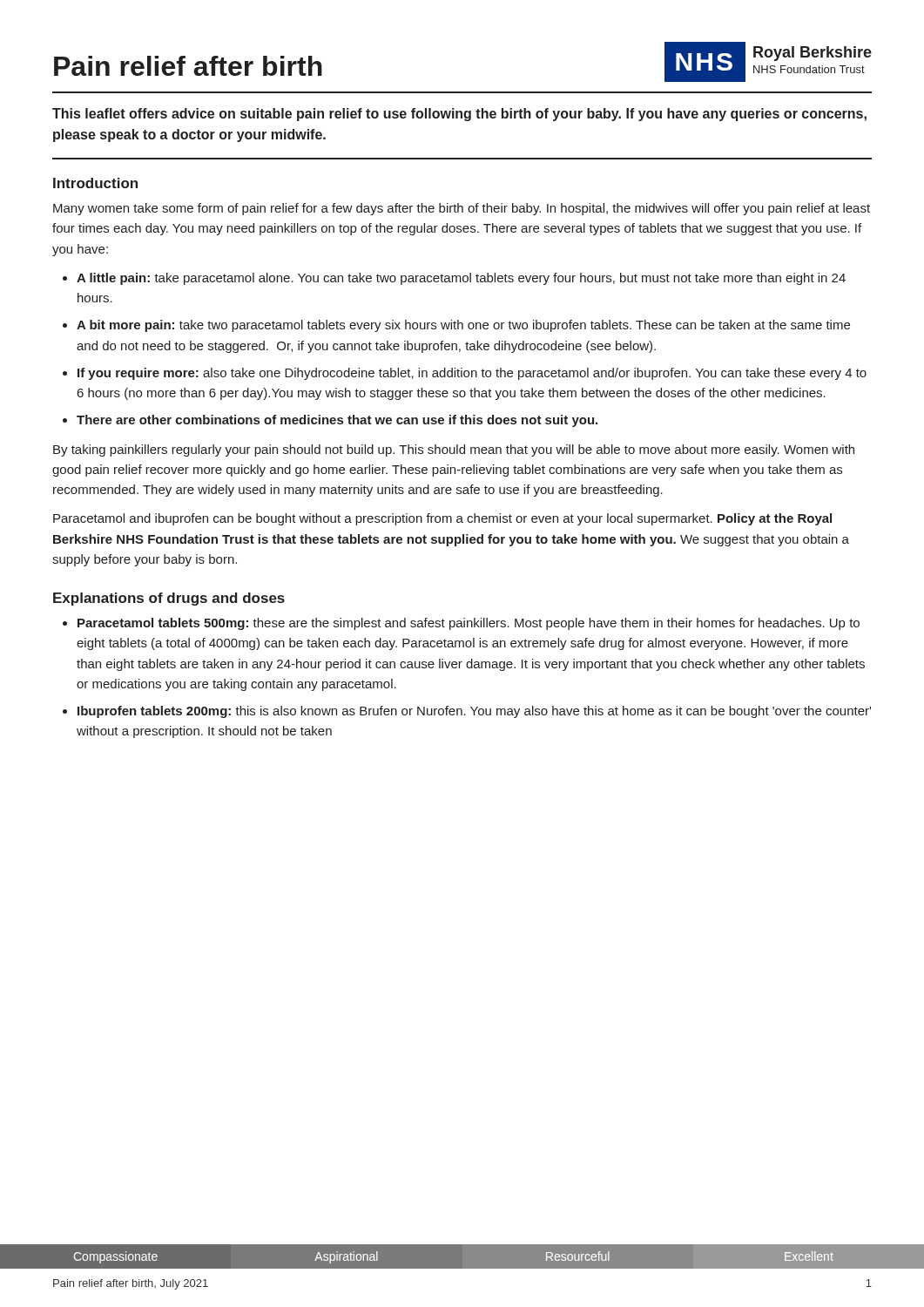The image size is (924, 1307).
Task: Point to the text block starting "A little pain: take paracetamol"
Action: (461, 287)
